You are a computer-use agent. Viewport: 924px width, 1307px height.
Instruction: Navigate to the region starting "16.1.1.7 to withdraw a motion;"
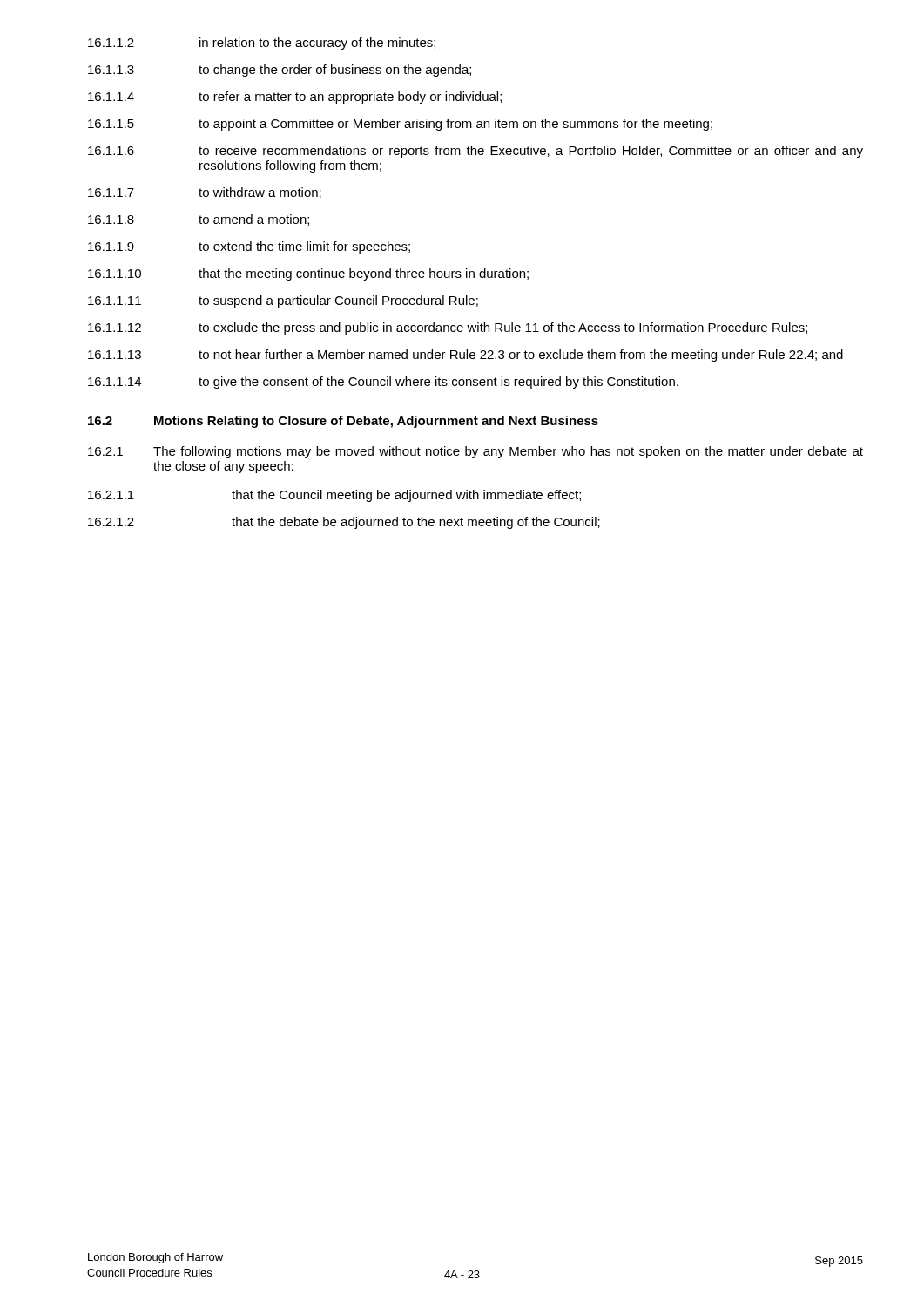(205, 193)
